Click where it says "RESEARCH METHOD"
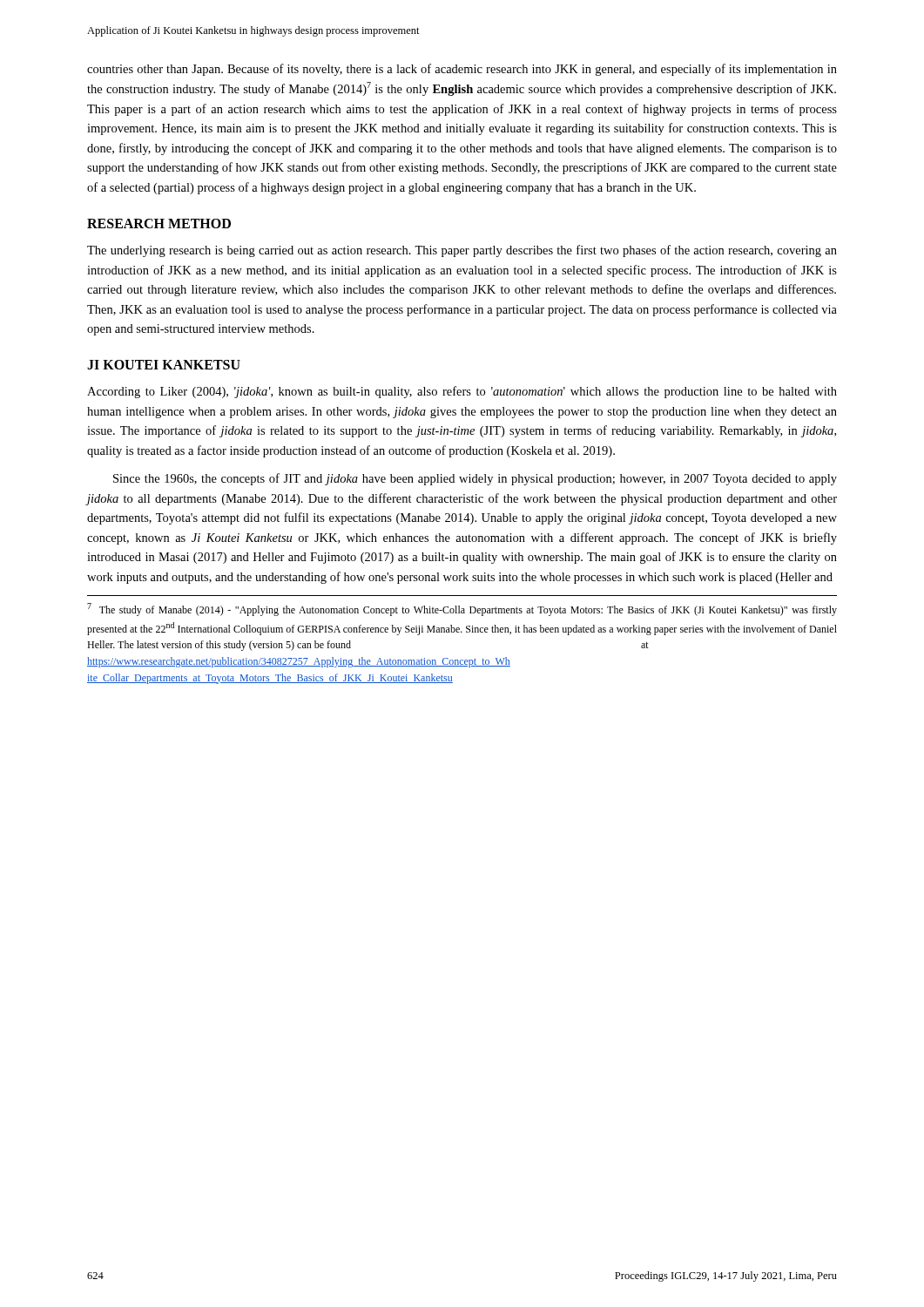This screenshot has width=924, height=1307. (x=159, y=224)
